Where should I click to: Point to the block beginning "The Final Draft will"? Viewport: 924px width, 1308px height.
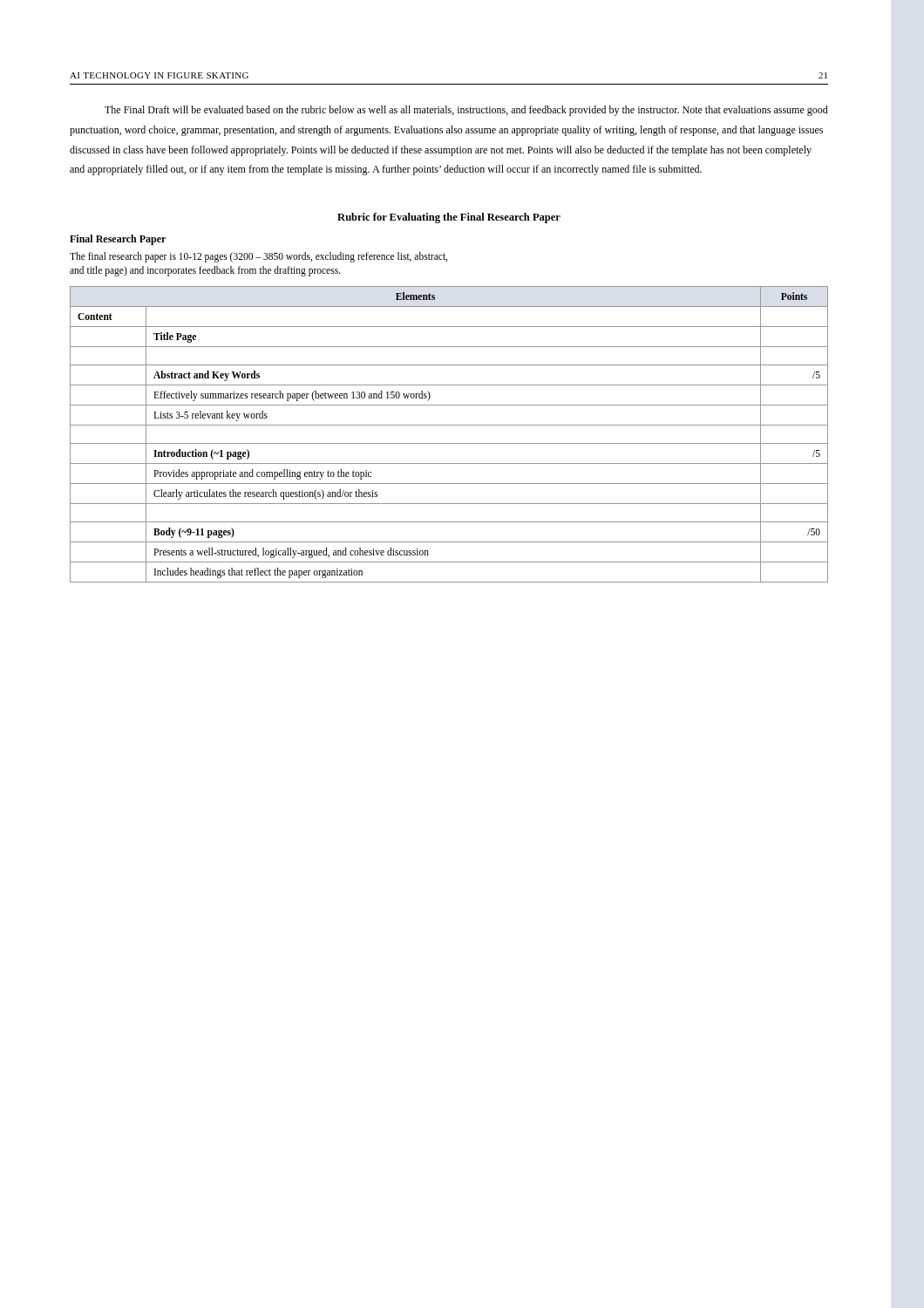pyautogui.click(x=449, y=140)
